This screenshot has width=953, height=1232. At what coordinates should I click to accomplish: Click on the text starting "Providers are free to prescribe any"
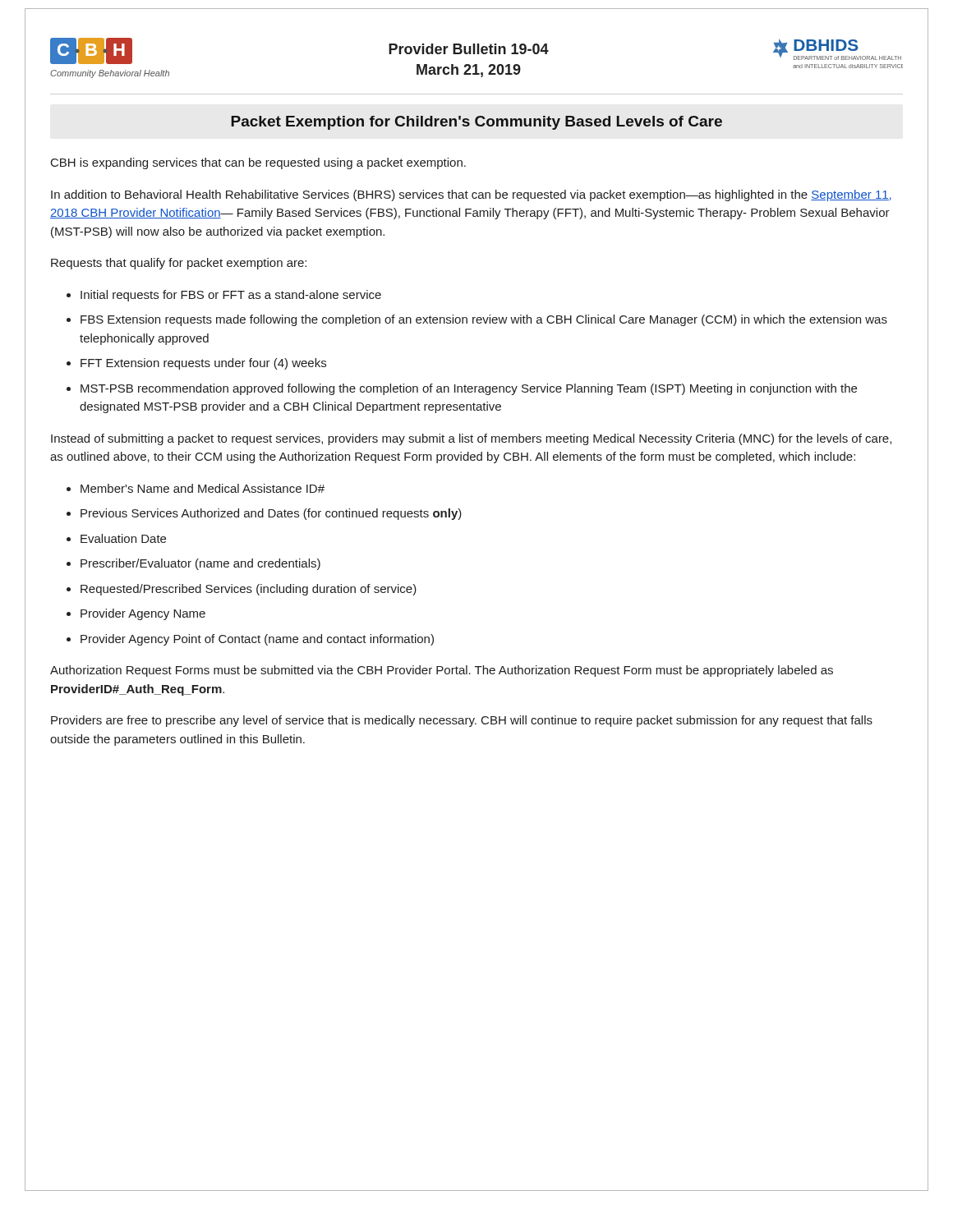pos(461,729)
